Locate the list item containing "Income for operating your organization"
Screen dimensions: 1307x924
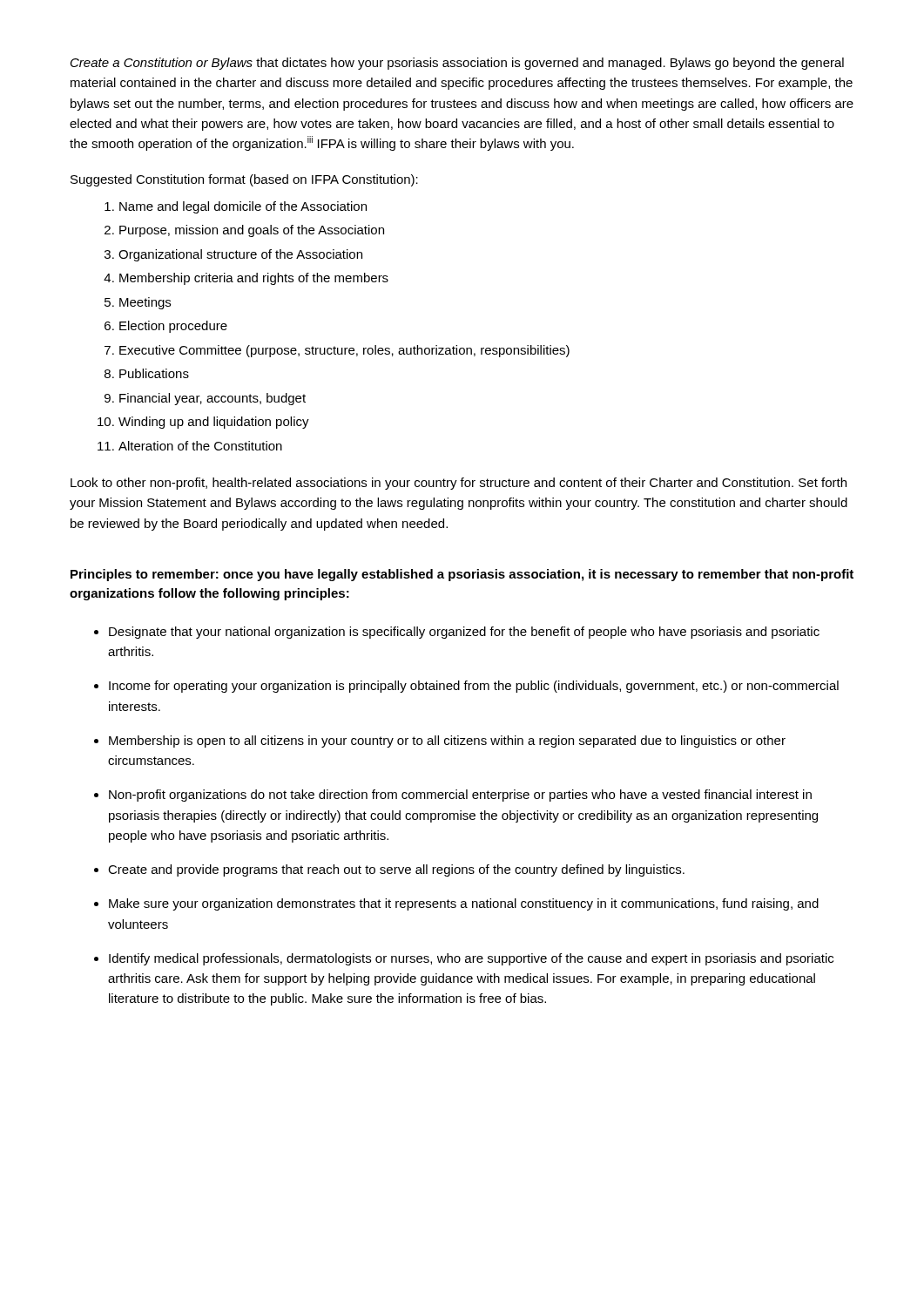point(481,696)
